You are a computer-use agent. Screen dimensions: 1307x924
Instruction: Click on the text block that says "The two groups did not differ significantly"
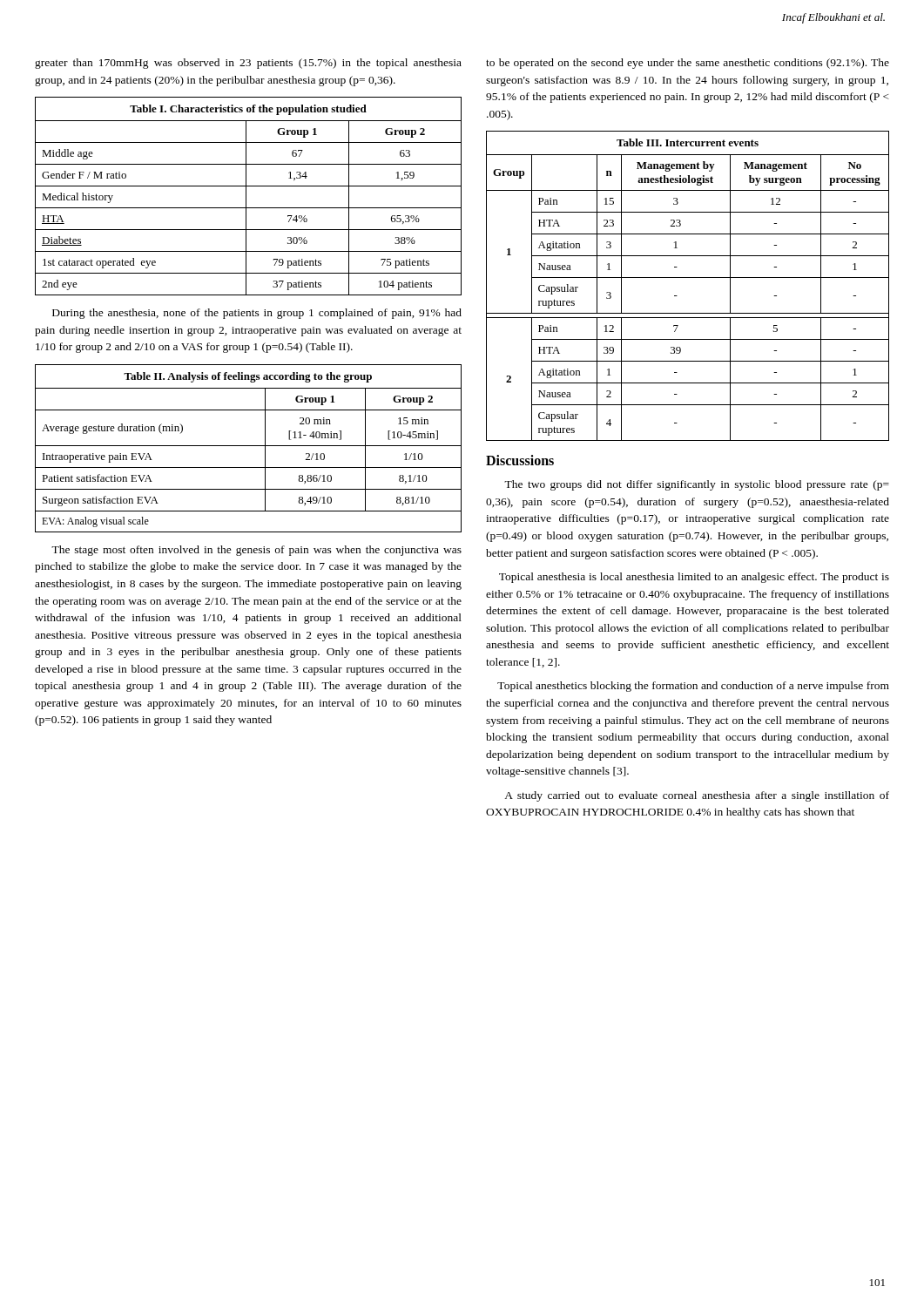[x=688, y=518]
